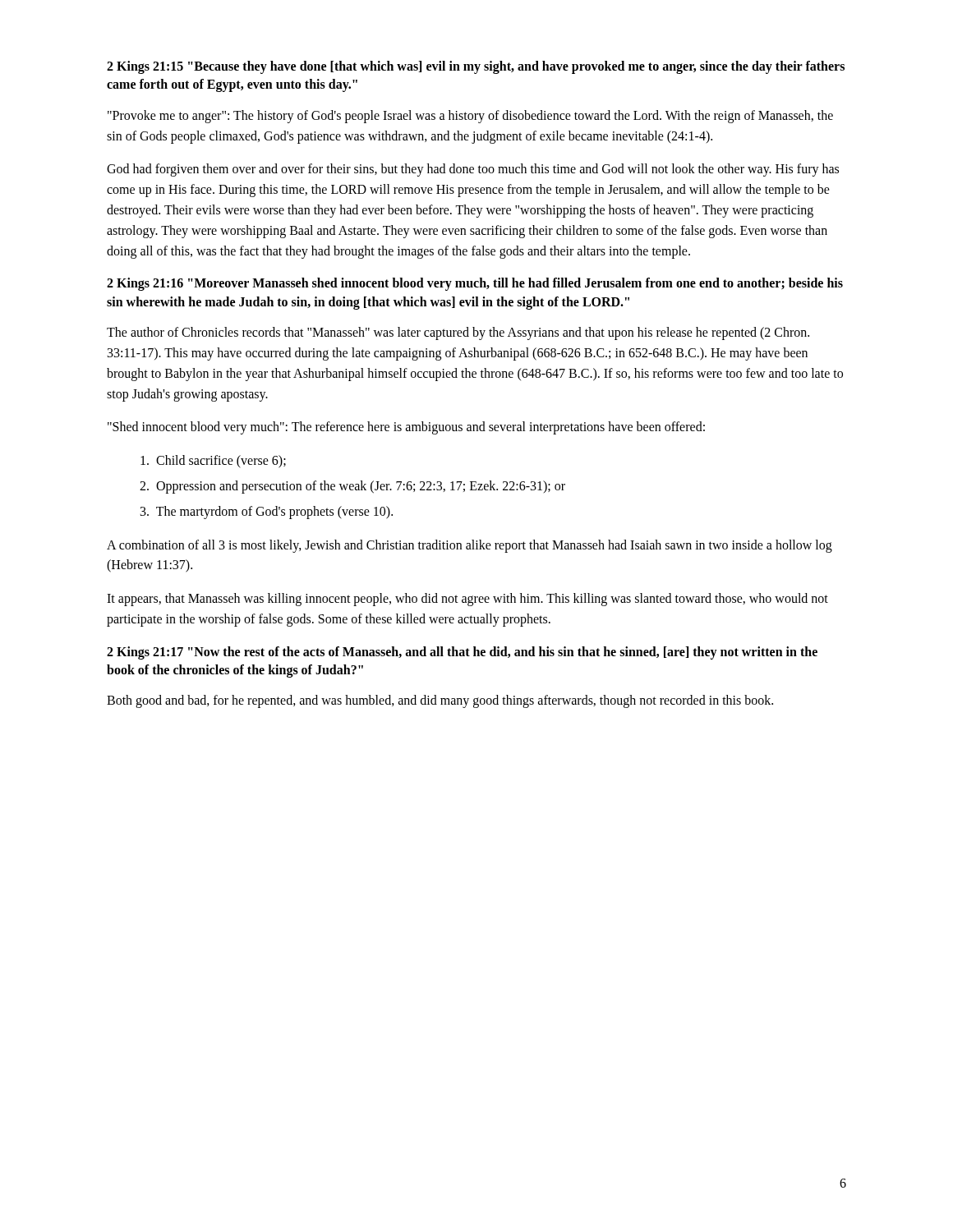Locate the list item with the text "Child sacrifice (verse"

213,460
